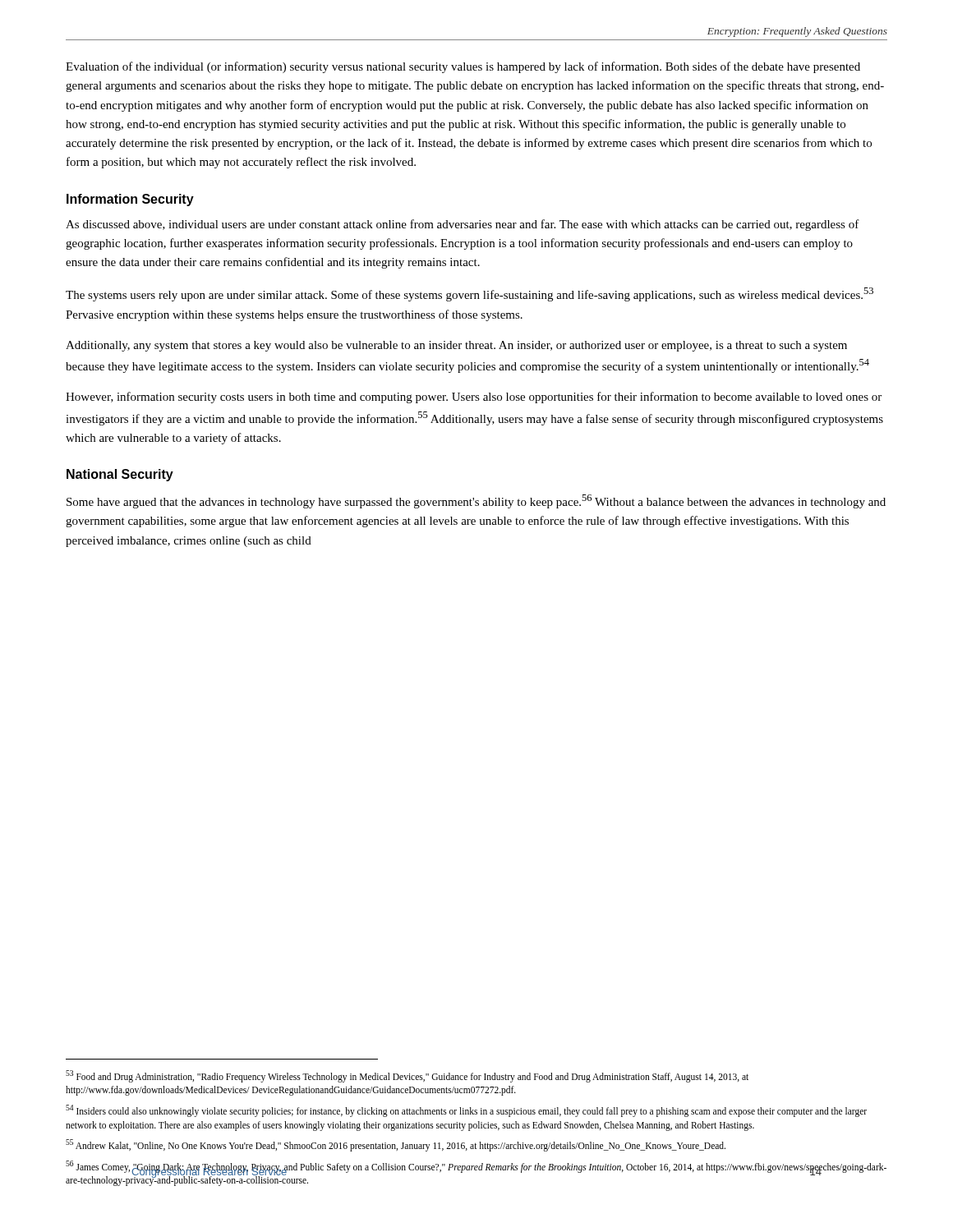953x1232 pixels.
Task: Click on the text block starting "However, information security costs users in both time"
Action: tap(474, 417)
